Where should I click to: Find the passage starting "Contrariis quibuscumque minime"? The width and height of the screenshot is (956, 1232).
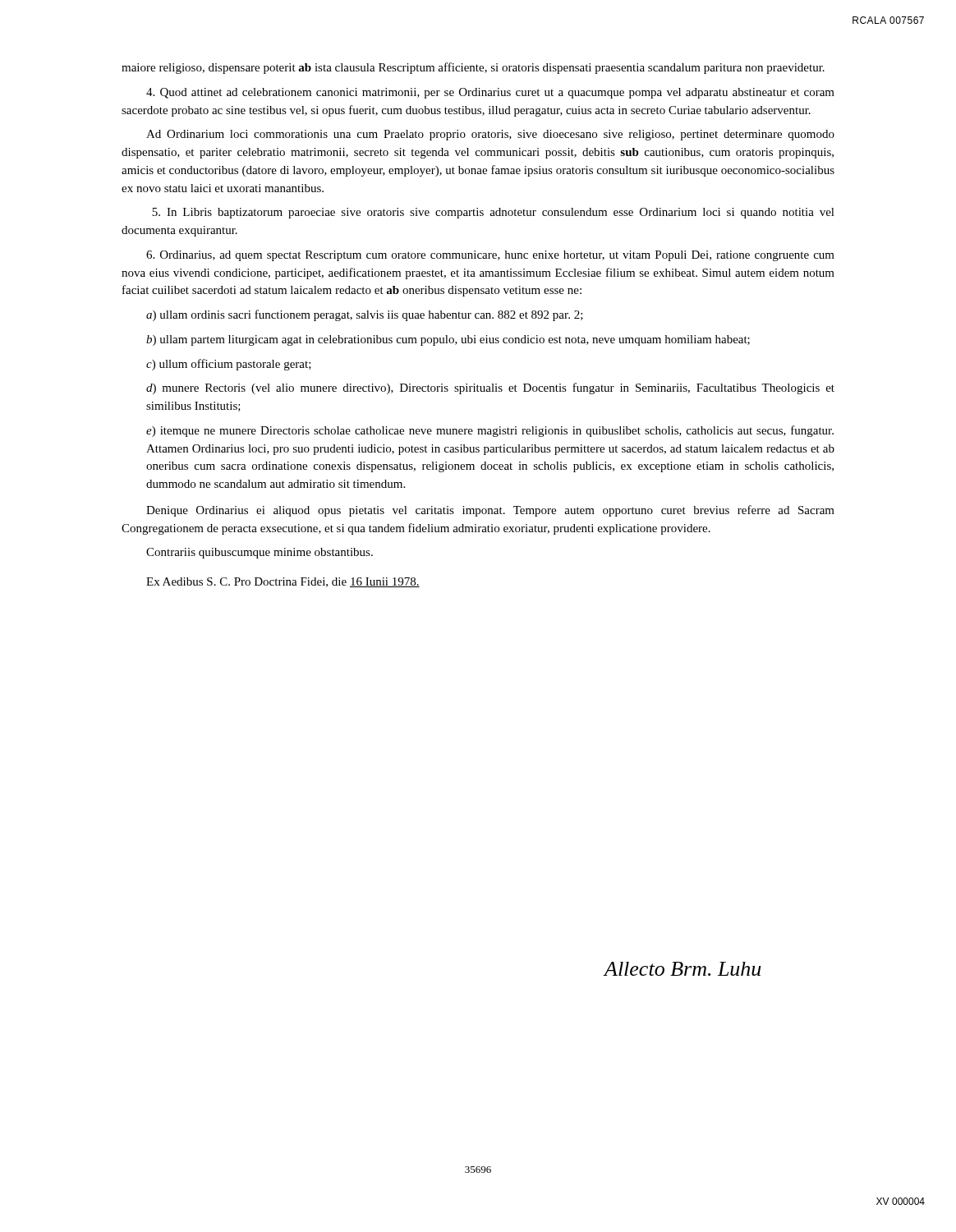[x=260, y=553]
